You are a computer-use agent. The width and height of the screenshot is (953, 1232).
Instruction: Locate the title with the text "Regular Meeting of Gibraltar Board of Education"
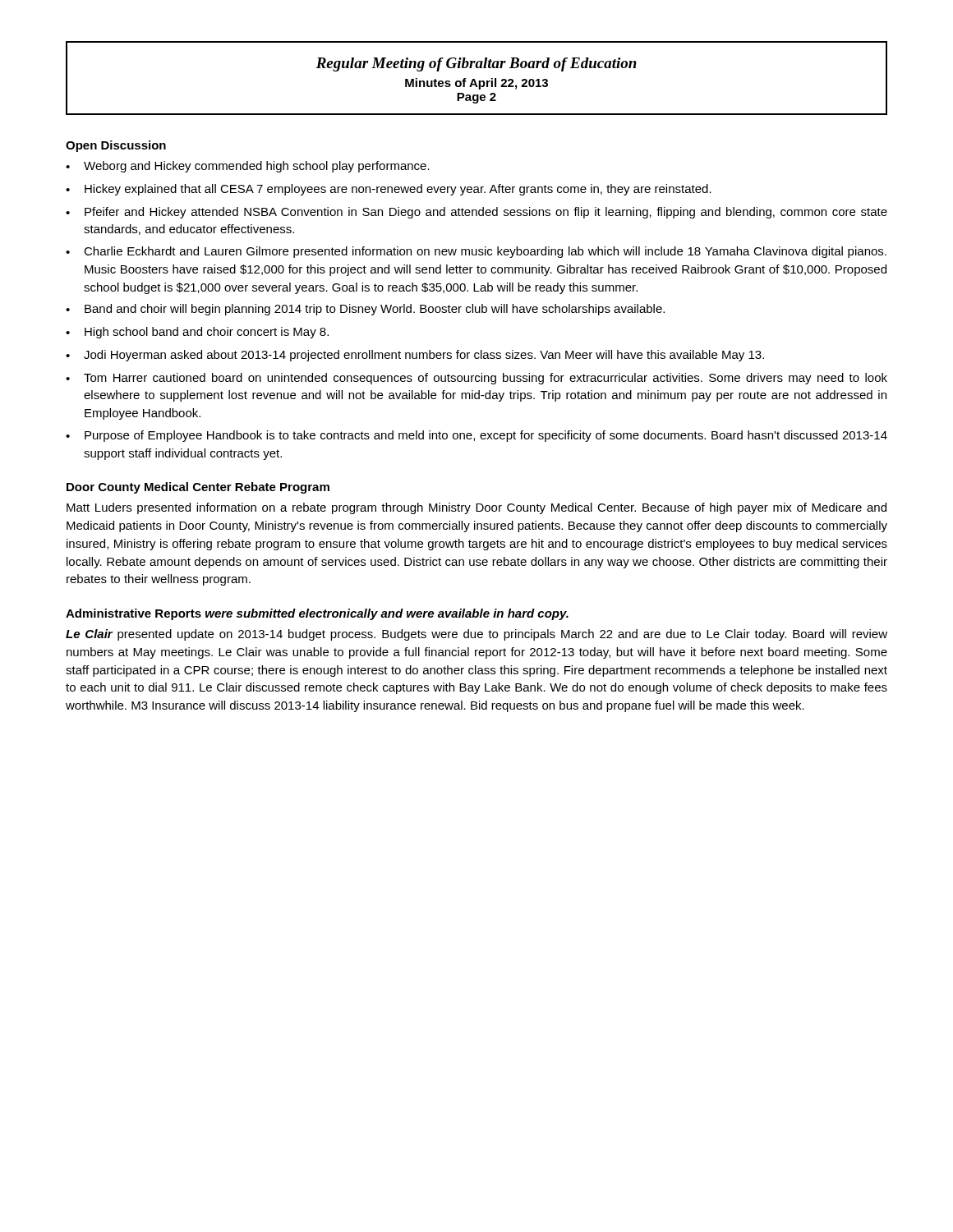pos(476,79)
